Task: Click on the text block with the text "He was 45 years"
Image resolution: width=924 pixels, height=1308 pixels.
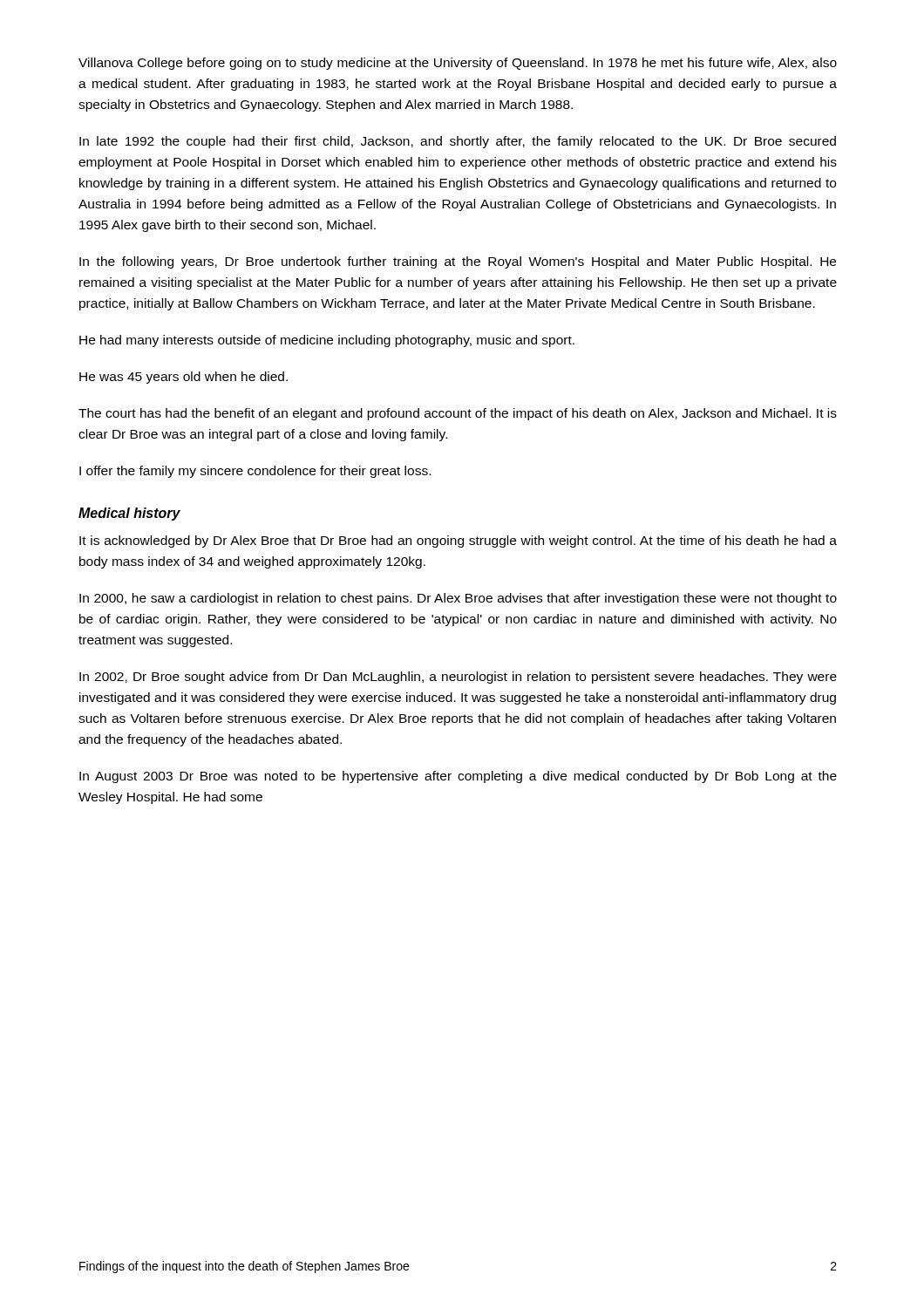Action: (184, 376)
